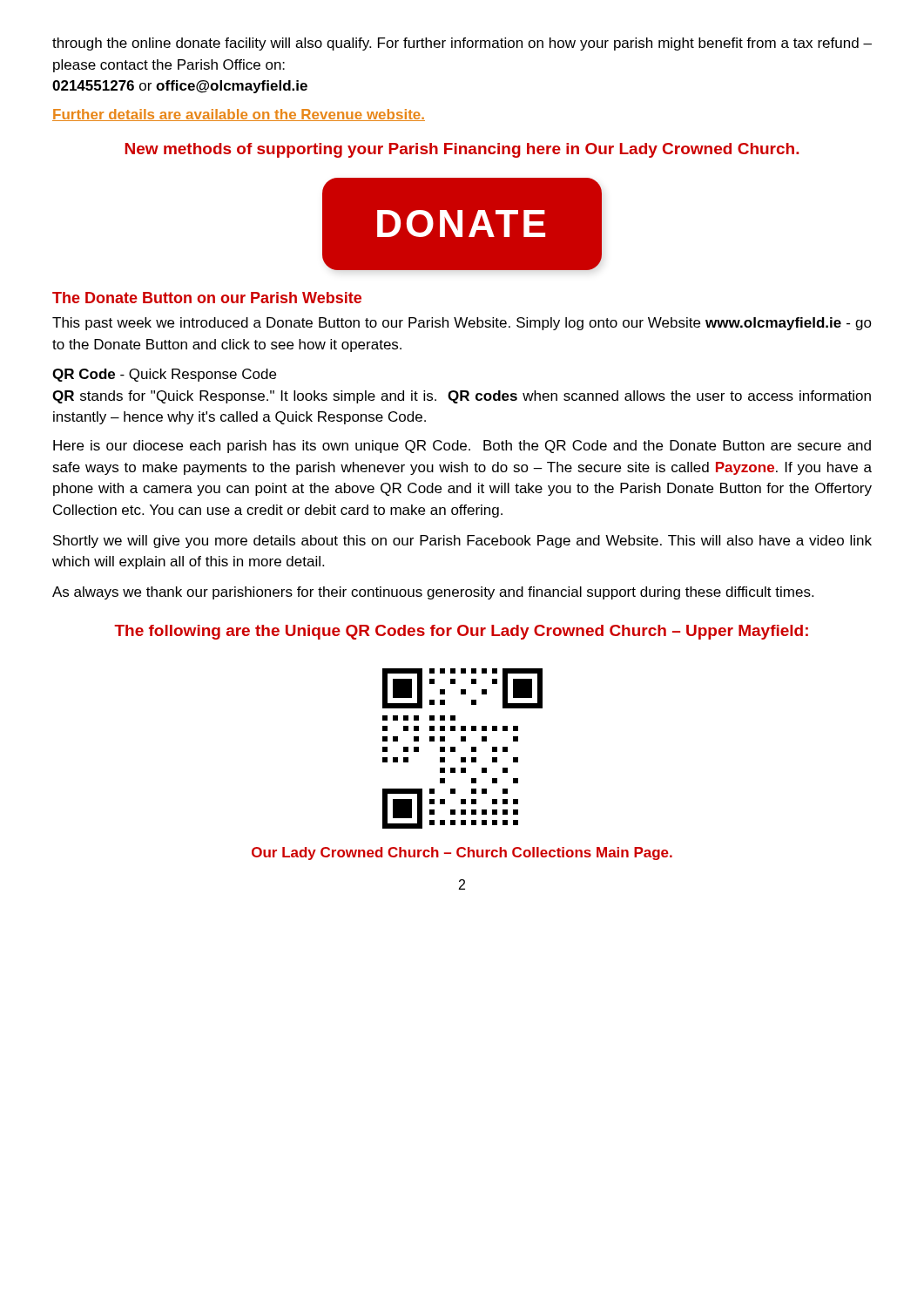The image size is (924, 1307).
Task: Find the block on this page that starts "QR Code - Quick Response Code"
Action: [462, 396]
